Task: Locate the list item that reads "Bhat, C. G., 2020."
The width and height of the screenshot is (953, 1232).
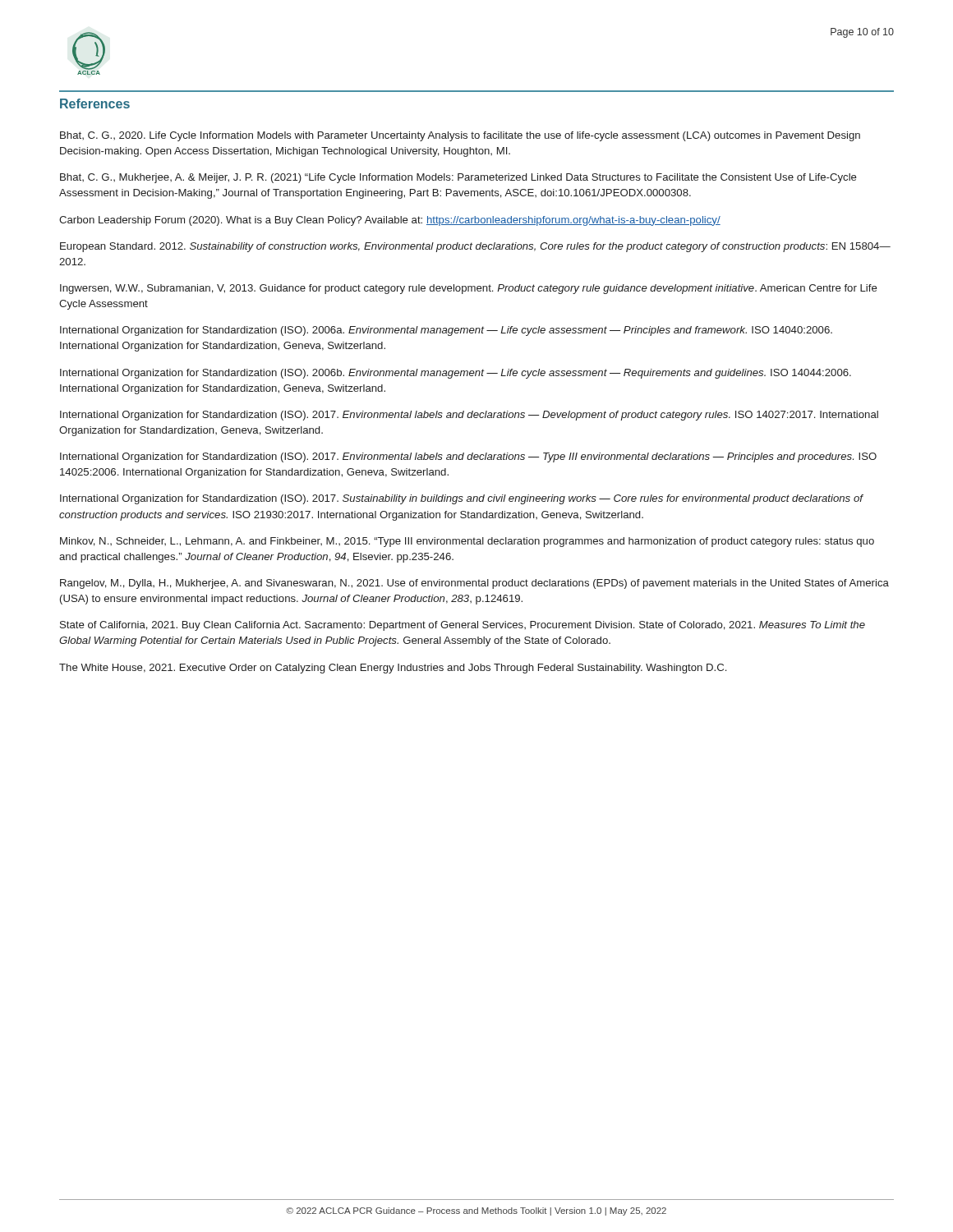Action: pyautogui.click(x=460, y=143)
